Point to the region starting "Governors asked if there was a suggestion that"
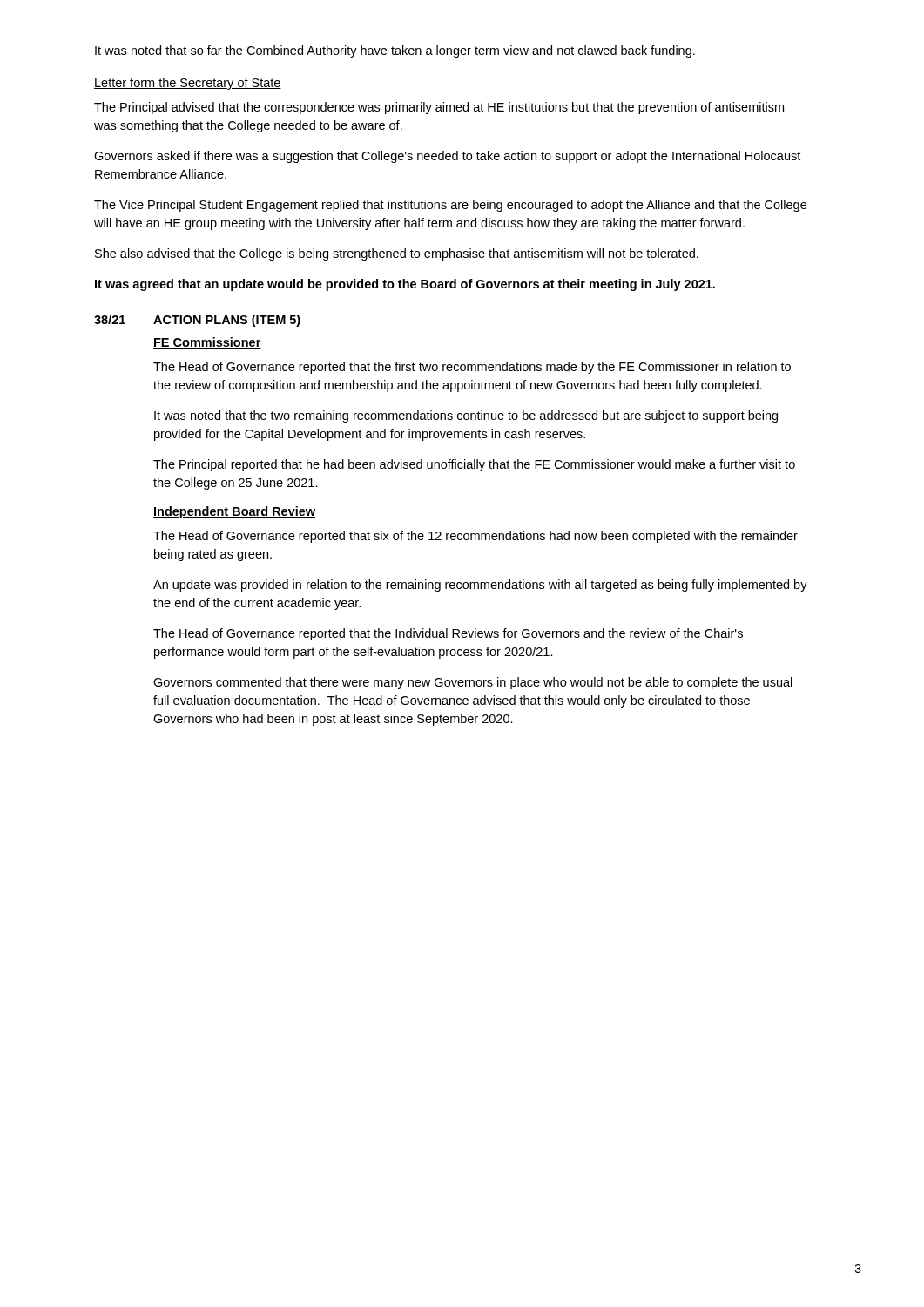The image size is (924, 1307). pyautogui.click(x=447, y=165)
